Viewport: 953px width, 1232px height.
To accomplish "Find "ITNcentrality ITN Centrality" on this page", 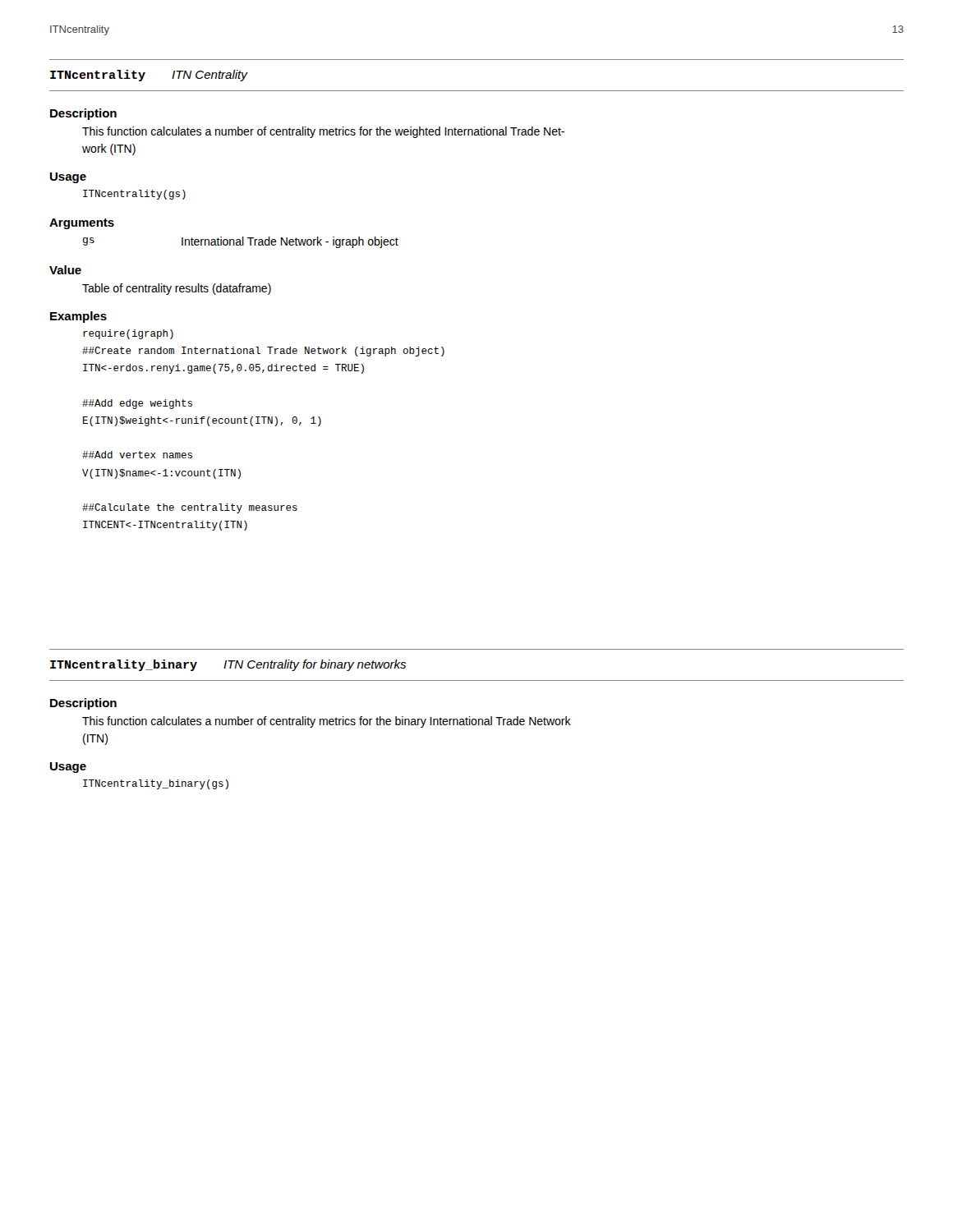I will [x=148, y=75].
